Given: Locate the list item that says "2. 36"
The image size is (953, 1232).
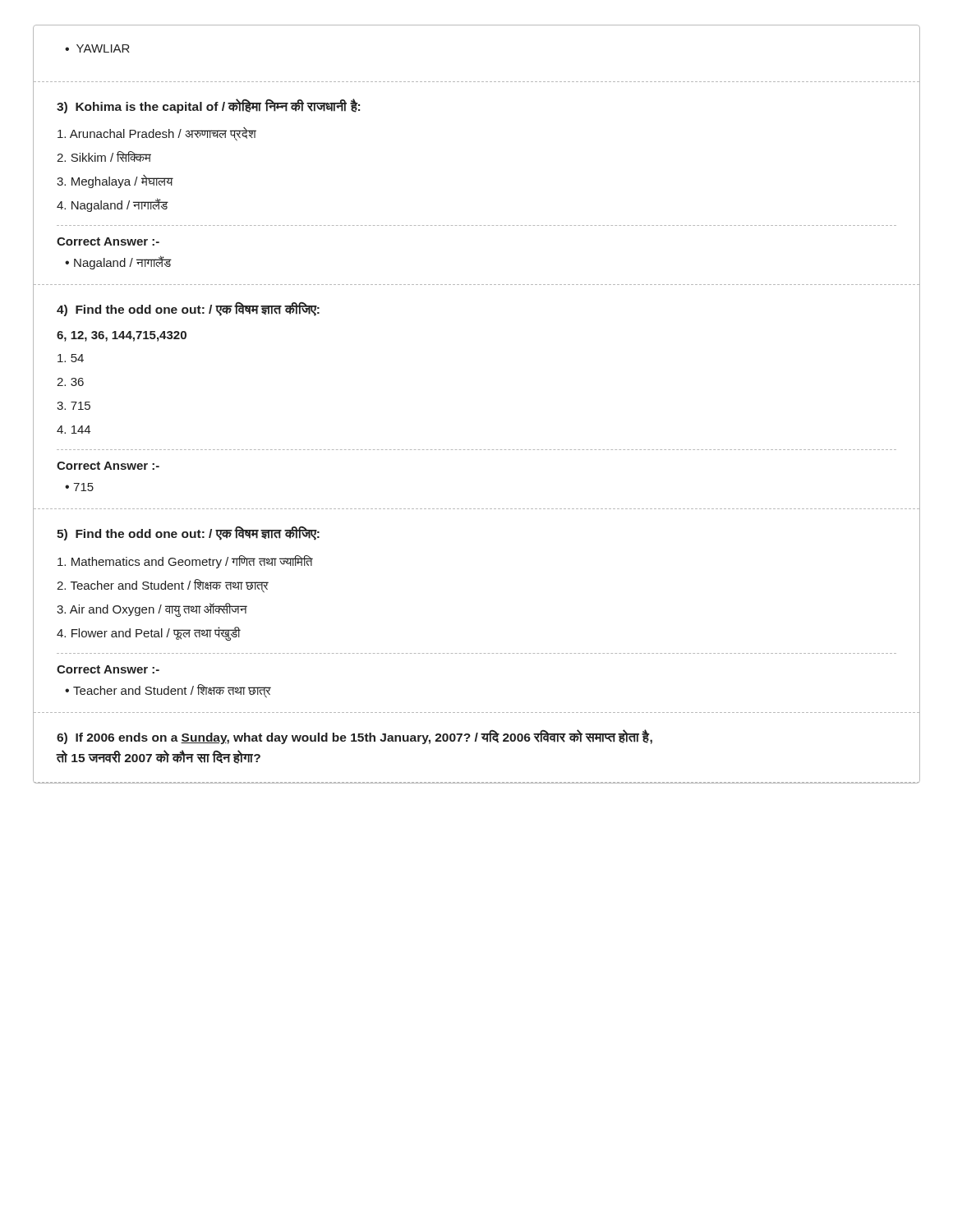Looking at the screenshot, I should [70, 381].
